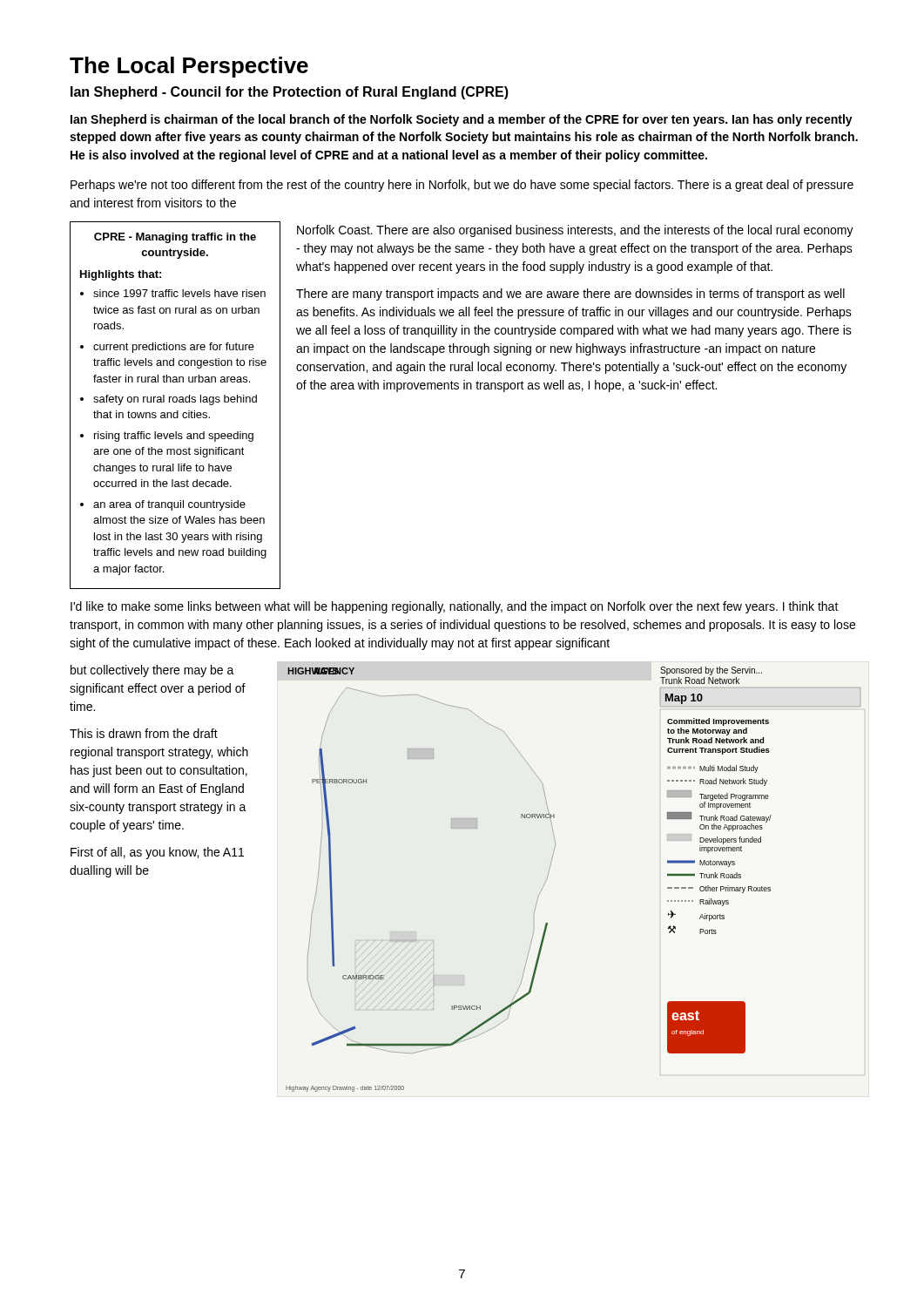Navigate to the block starting "Ian Shepherd - Council for the Protection"
The image size is (924, 1307).
[289, 92]
